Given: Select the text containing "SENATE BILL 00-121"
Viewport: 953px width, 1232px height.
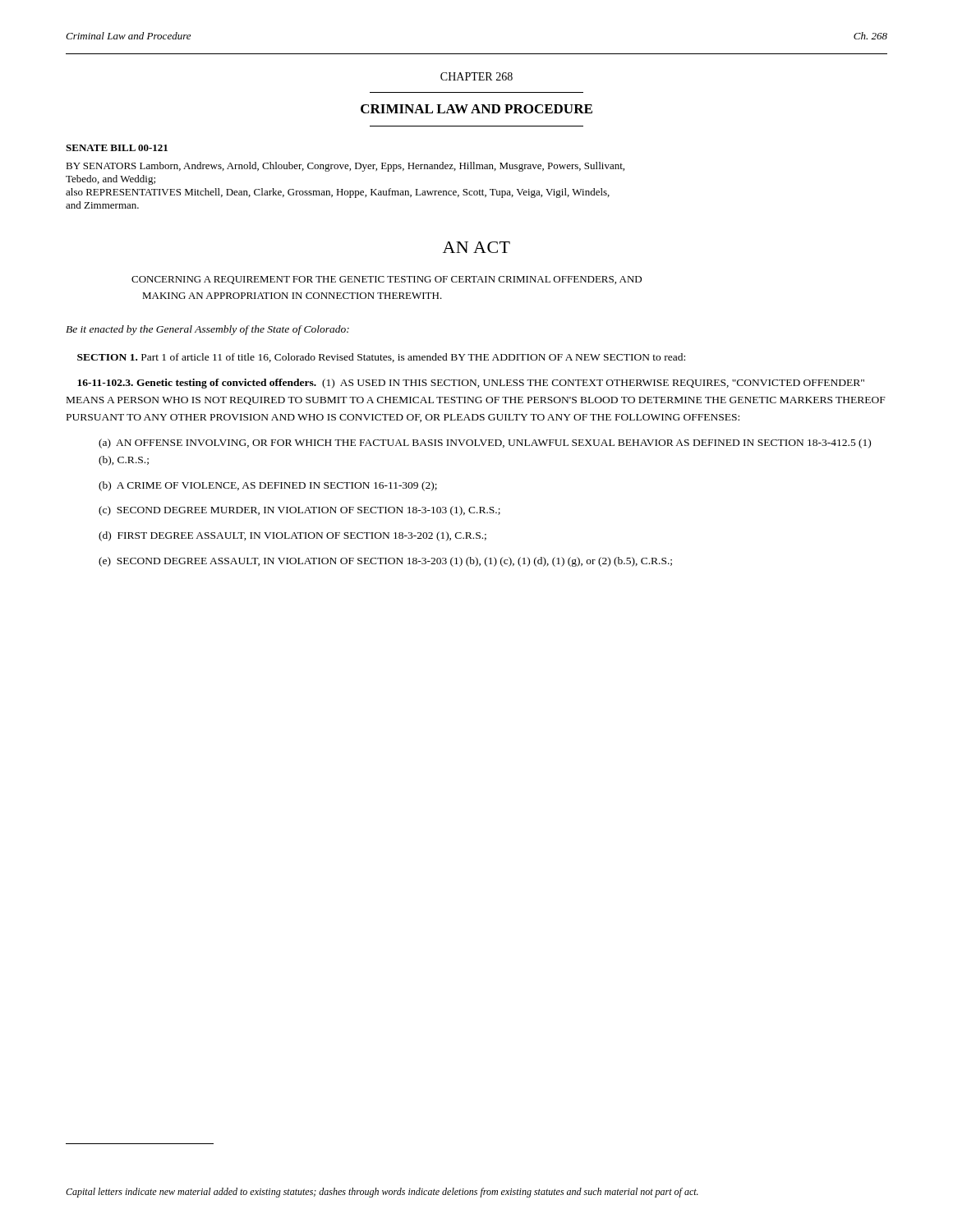Looking at the screenshot, I should pyautogui.click(x=117, y=147).
